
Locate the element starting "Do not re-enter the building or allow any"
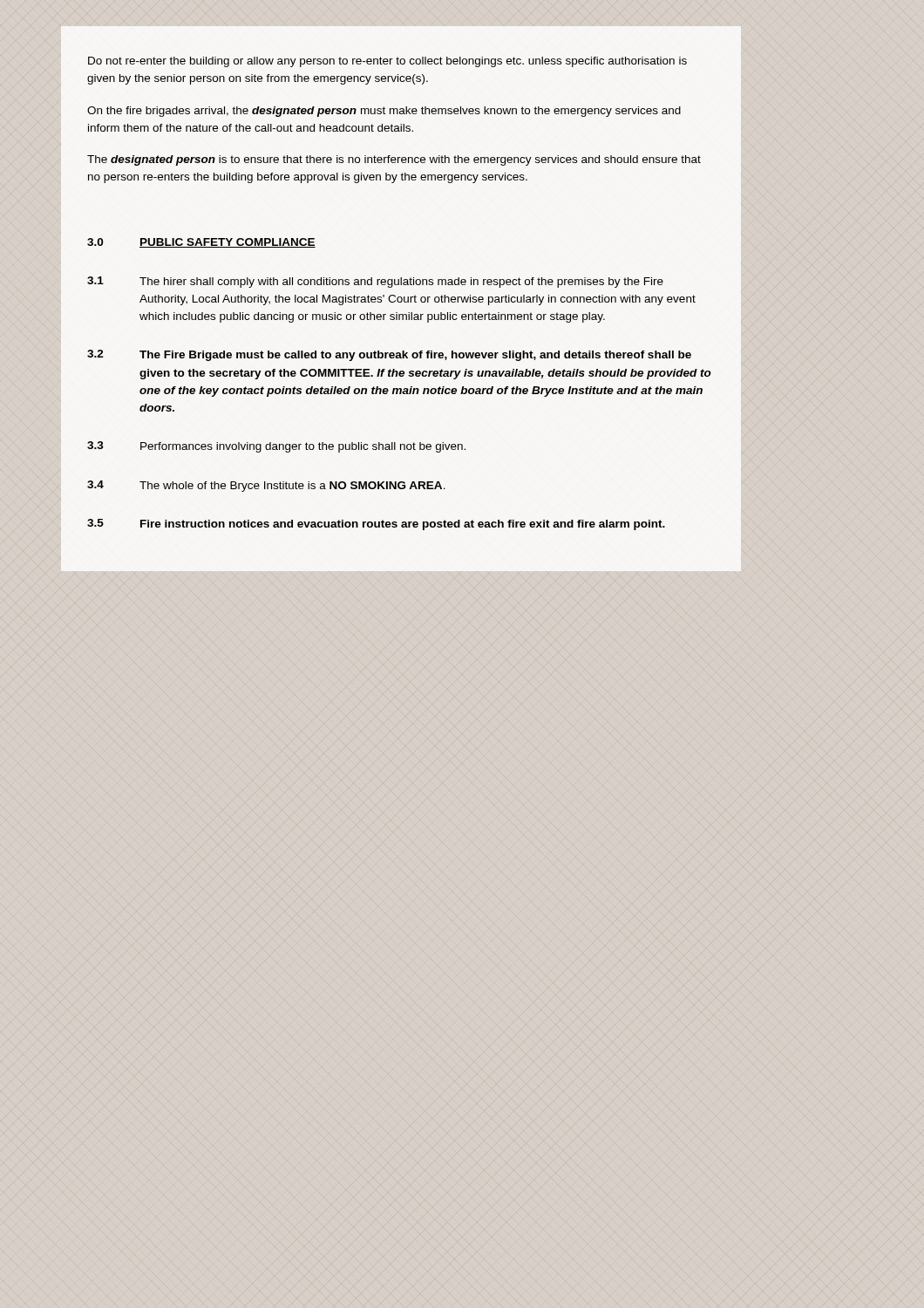(x=387, y=69)
